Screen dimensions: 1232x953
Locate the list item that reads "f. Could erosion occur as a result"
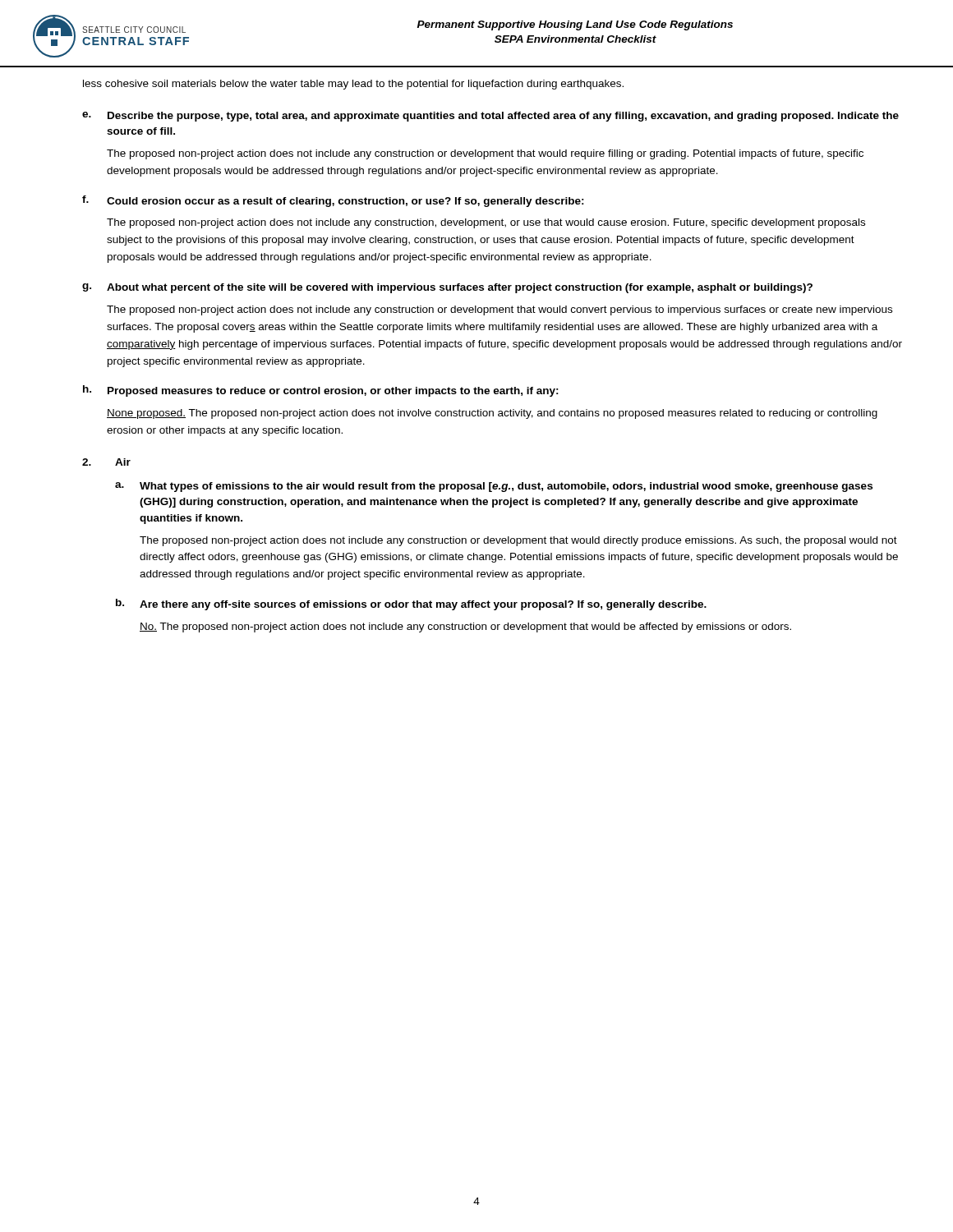click(493, 230)
